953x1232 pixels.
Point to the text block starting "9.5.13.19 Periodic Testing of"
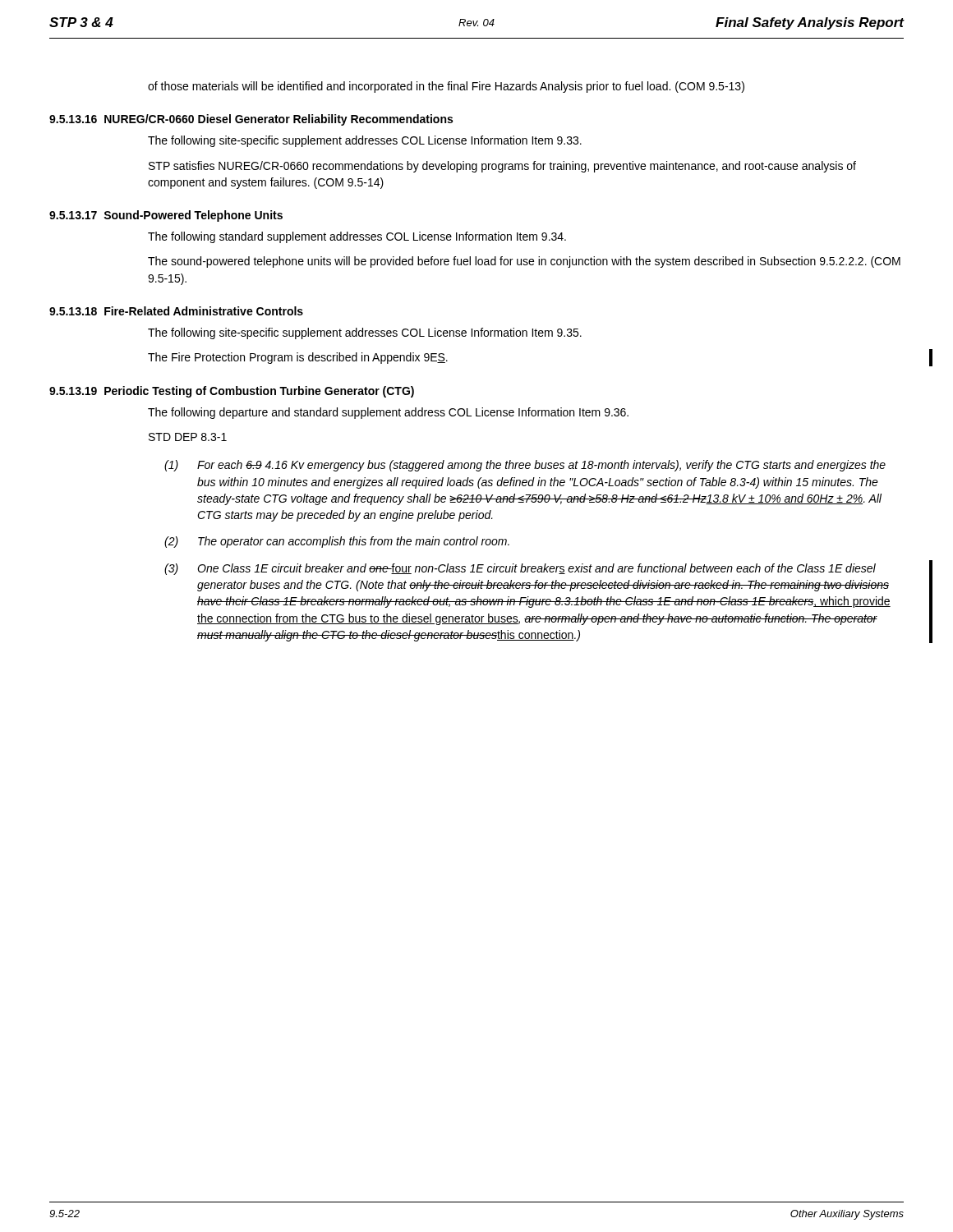(x=232, y=391)
